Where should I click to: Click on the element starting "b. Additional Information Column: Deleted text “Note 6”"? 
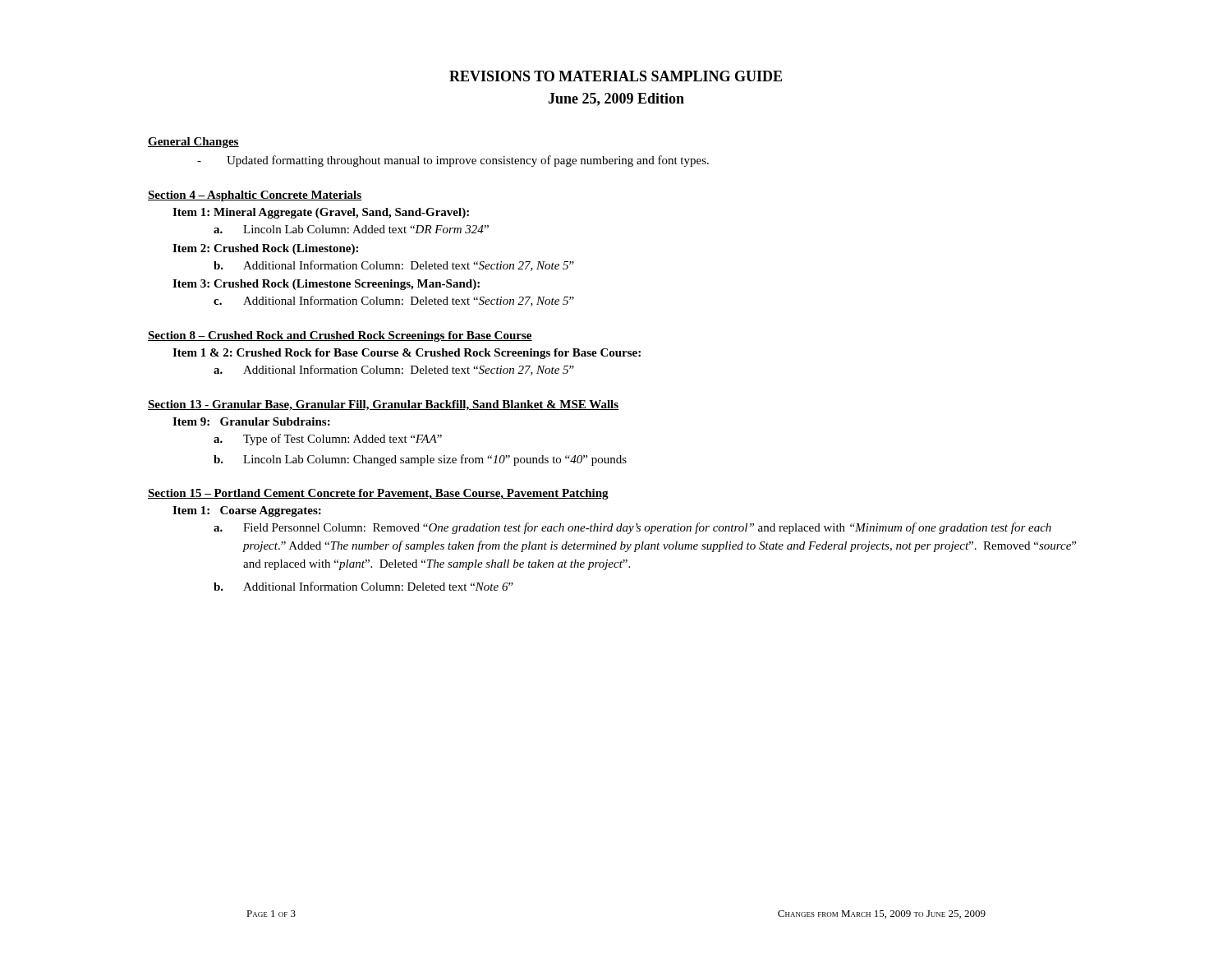tap(364, 587)
